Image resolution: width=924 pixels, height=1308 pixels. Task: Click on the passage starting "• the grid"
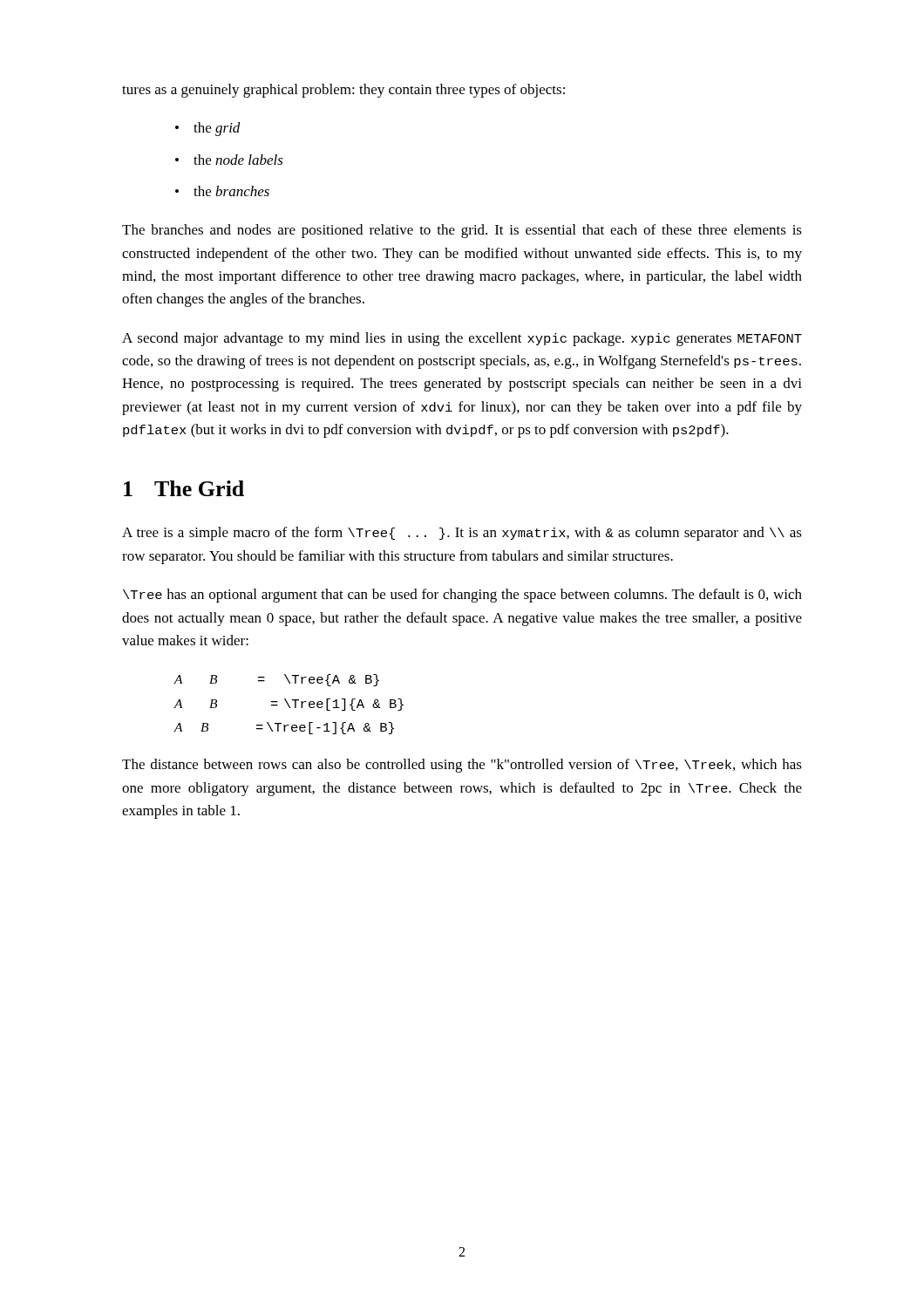pos(207,129)
